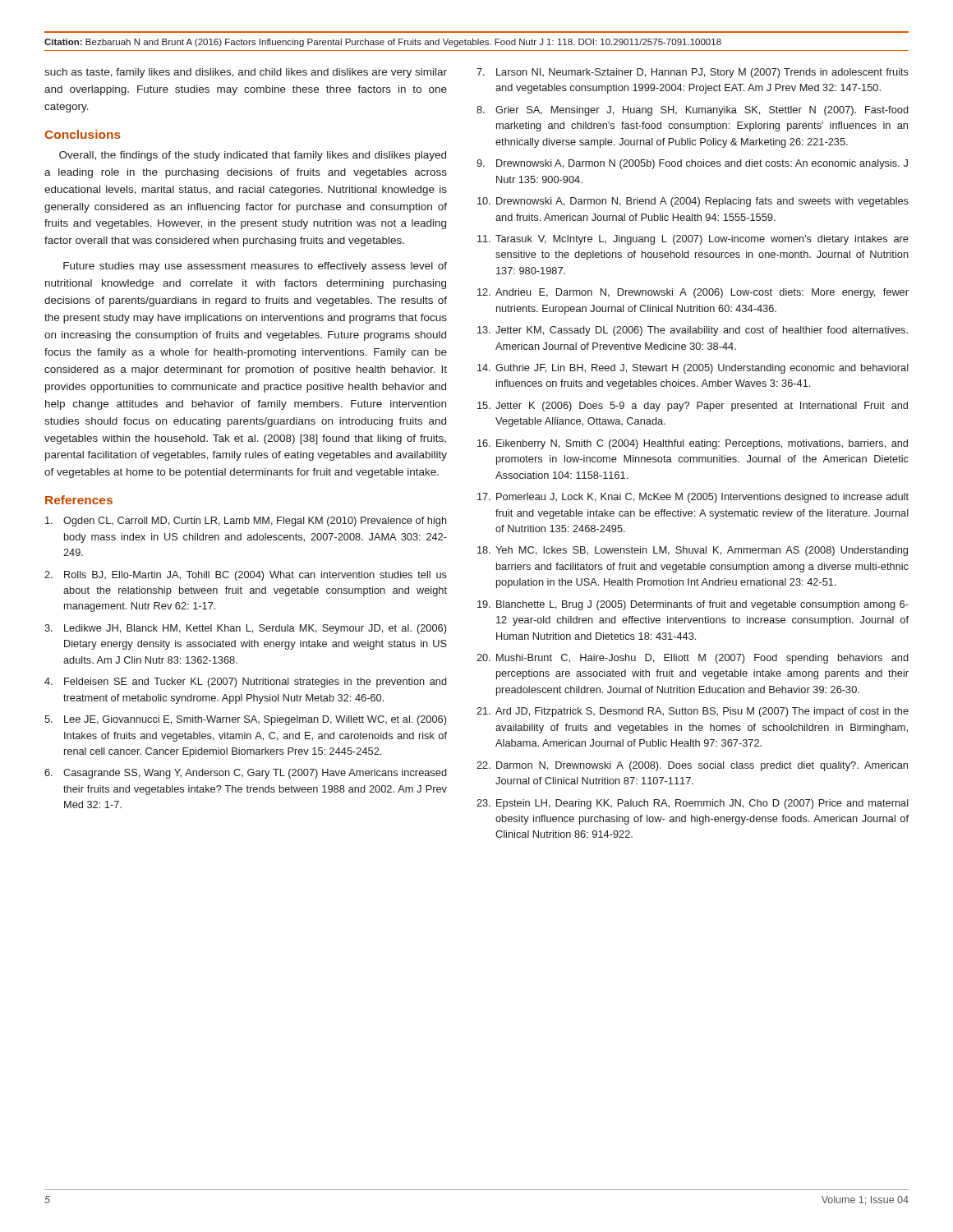Click on the region starting "16. Eikenberry N, Smith"

tap(693, 459)
